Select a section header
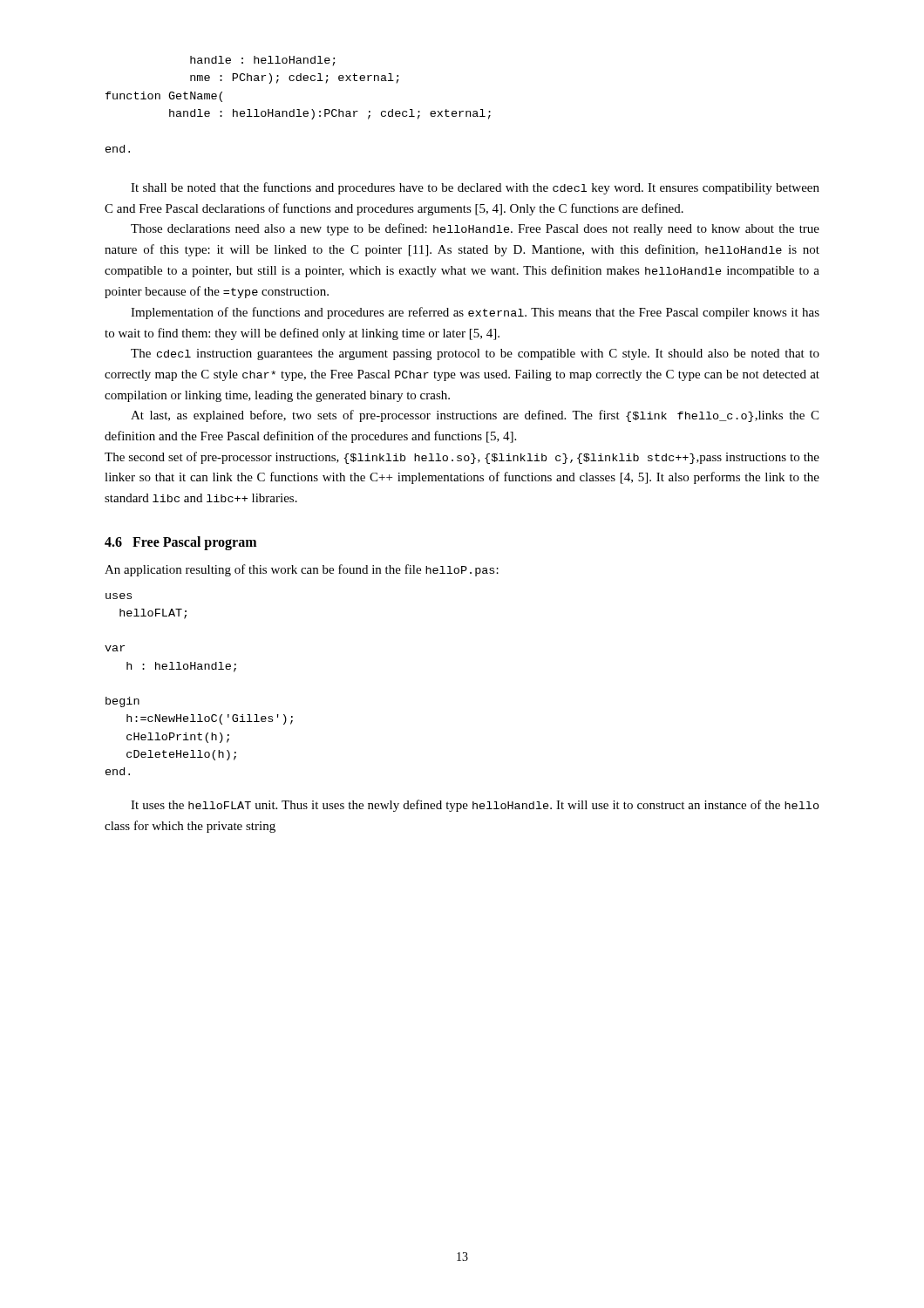This screenshot has height=1308, width=924. click(x=181, y=542)
